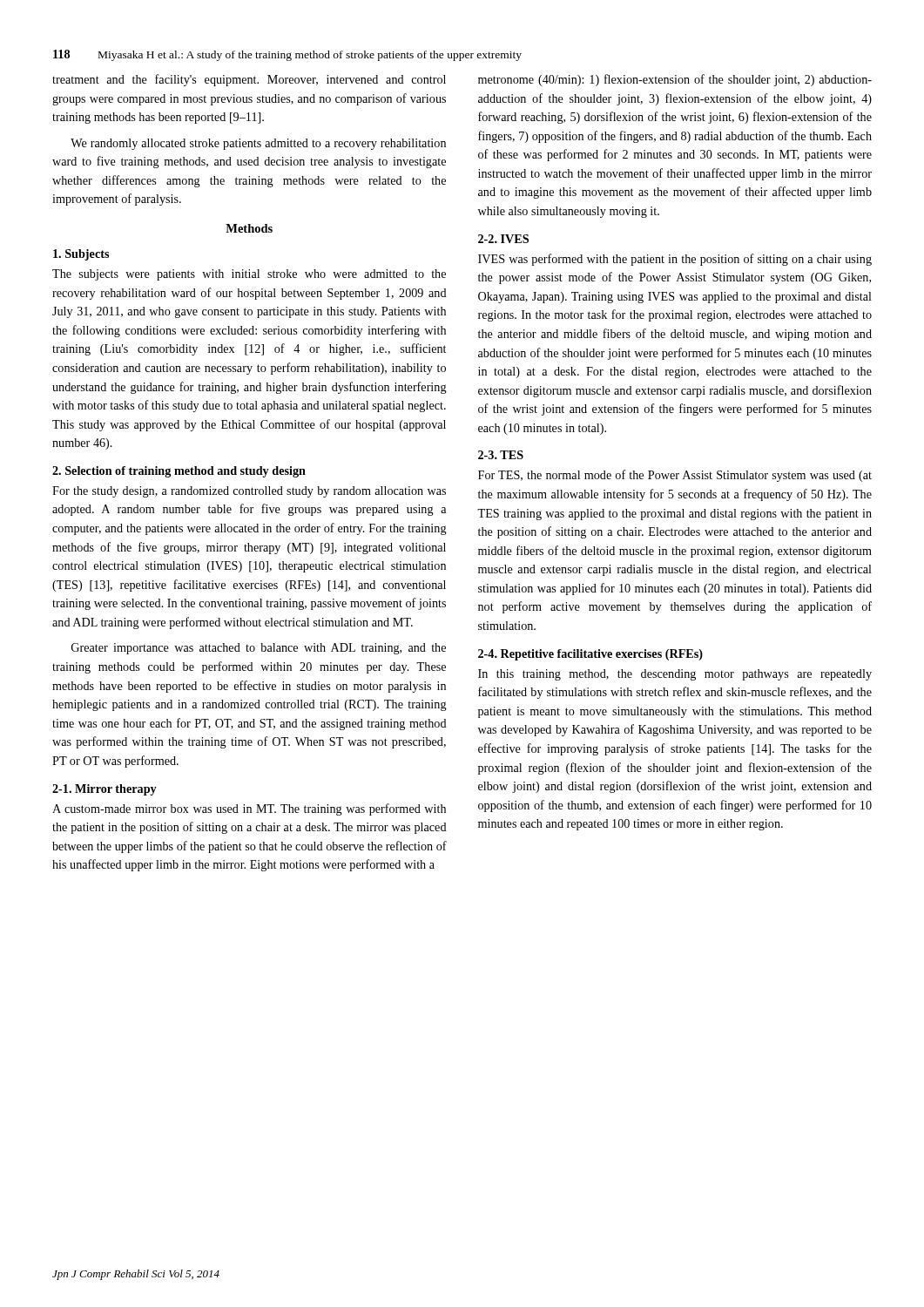Point to the block beginning "IVES was performed with"

675,343
